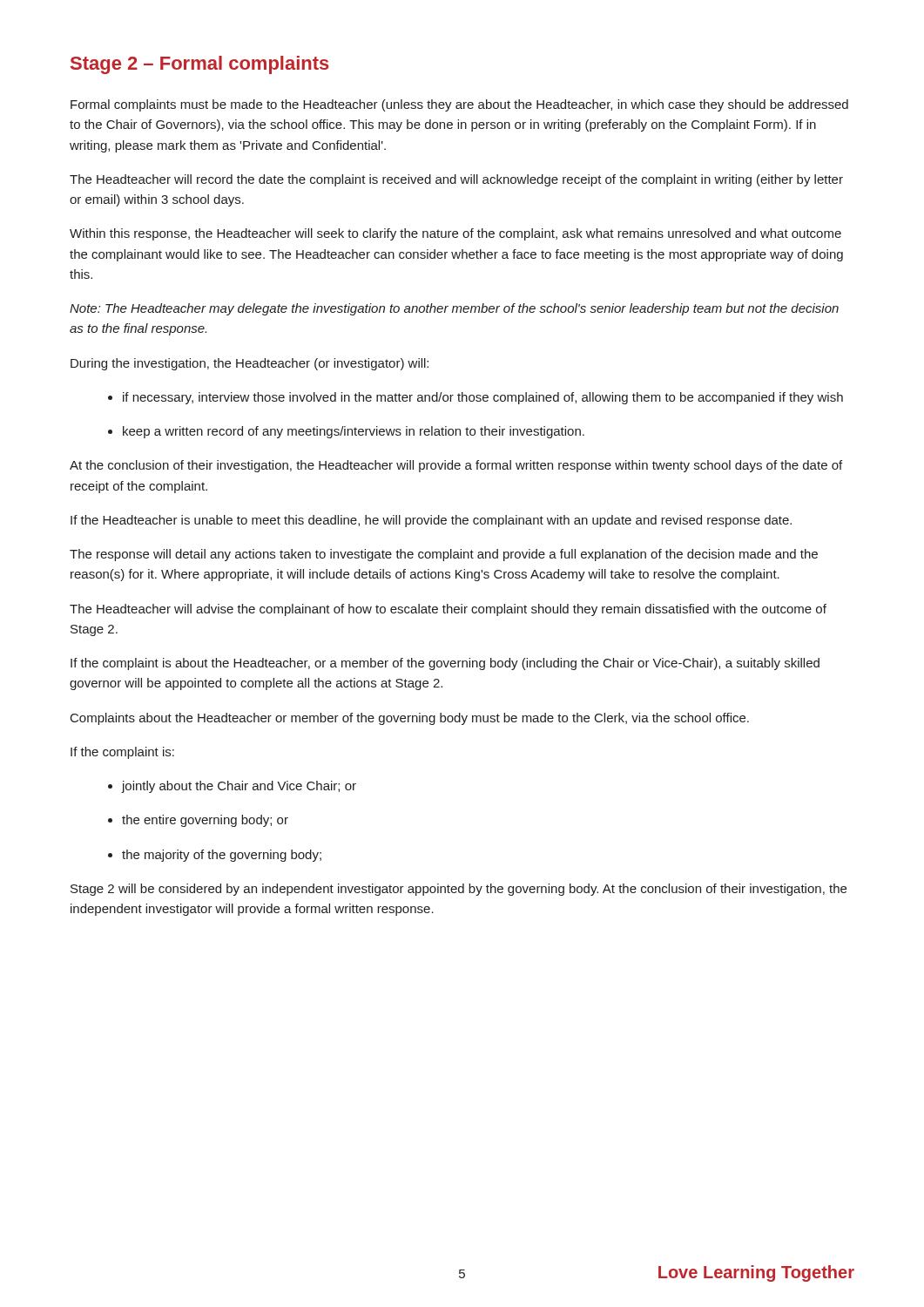Screen dimensions: 1307x924
Task: Locate the text block that reads "The Headteacher will record the date"
Action: pos(456,189)
